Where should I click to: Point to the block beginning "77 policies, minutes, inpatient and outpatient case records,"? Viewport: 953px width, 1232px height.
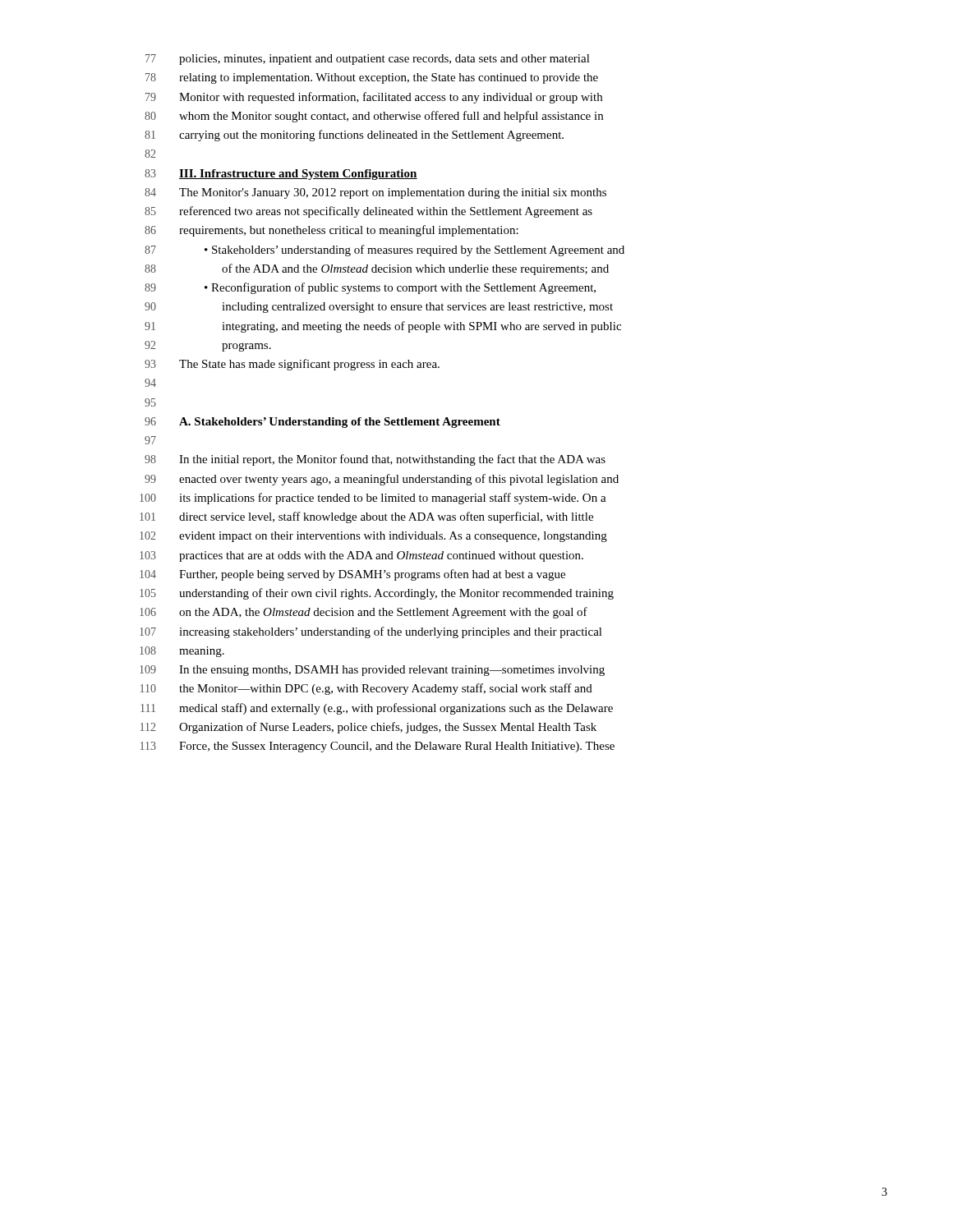pyautogui.click(x=497, y=59)
